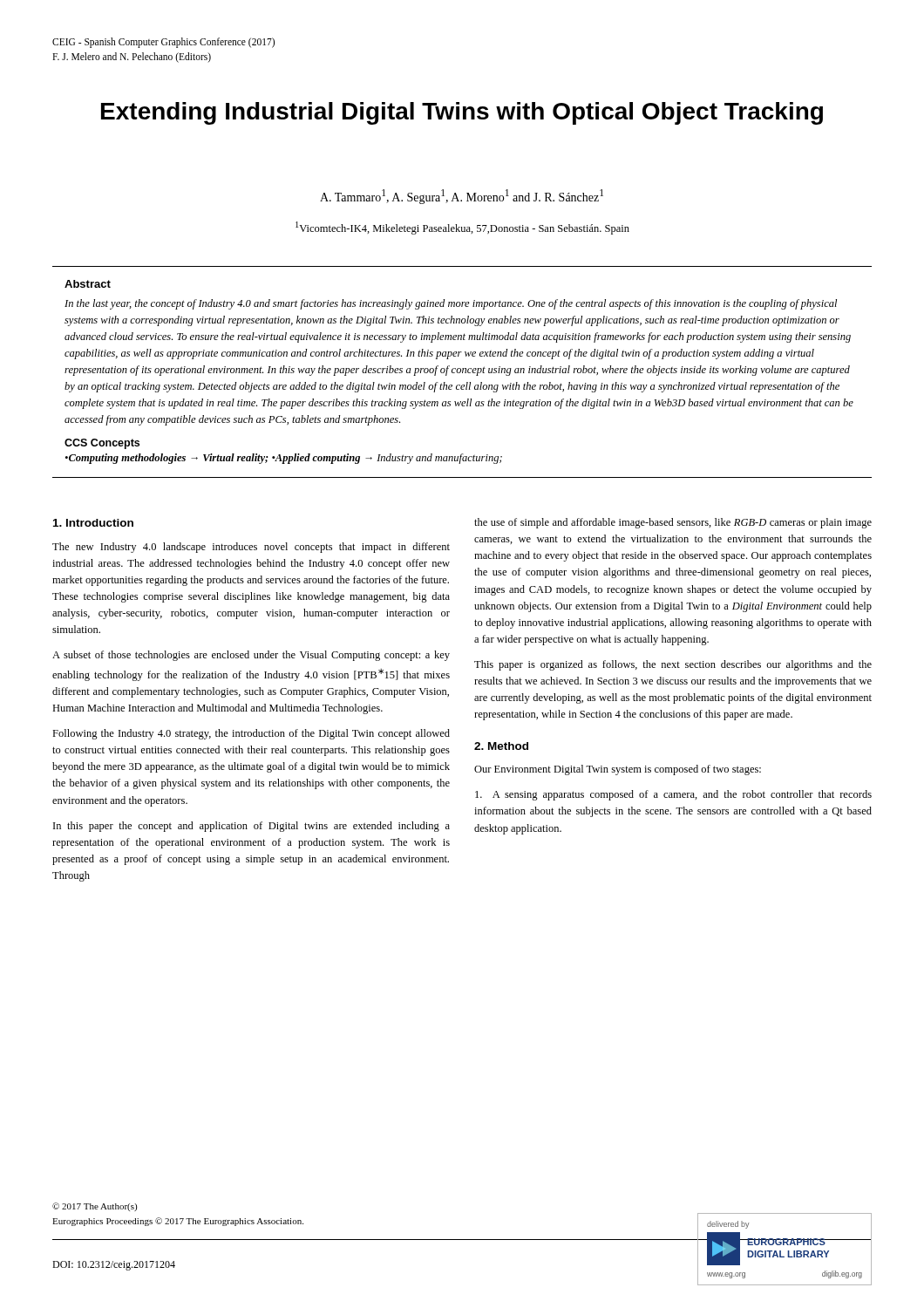Locate the block of text that opens with "the use of simple and"
The height and width of the screenshot is (1308, 924).
click(673, 581)
